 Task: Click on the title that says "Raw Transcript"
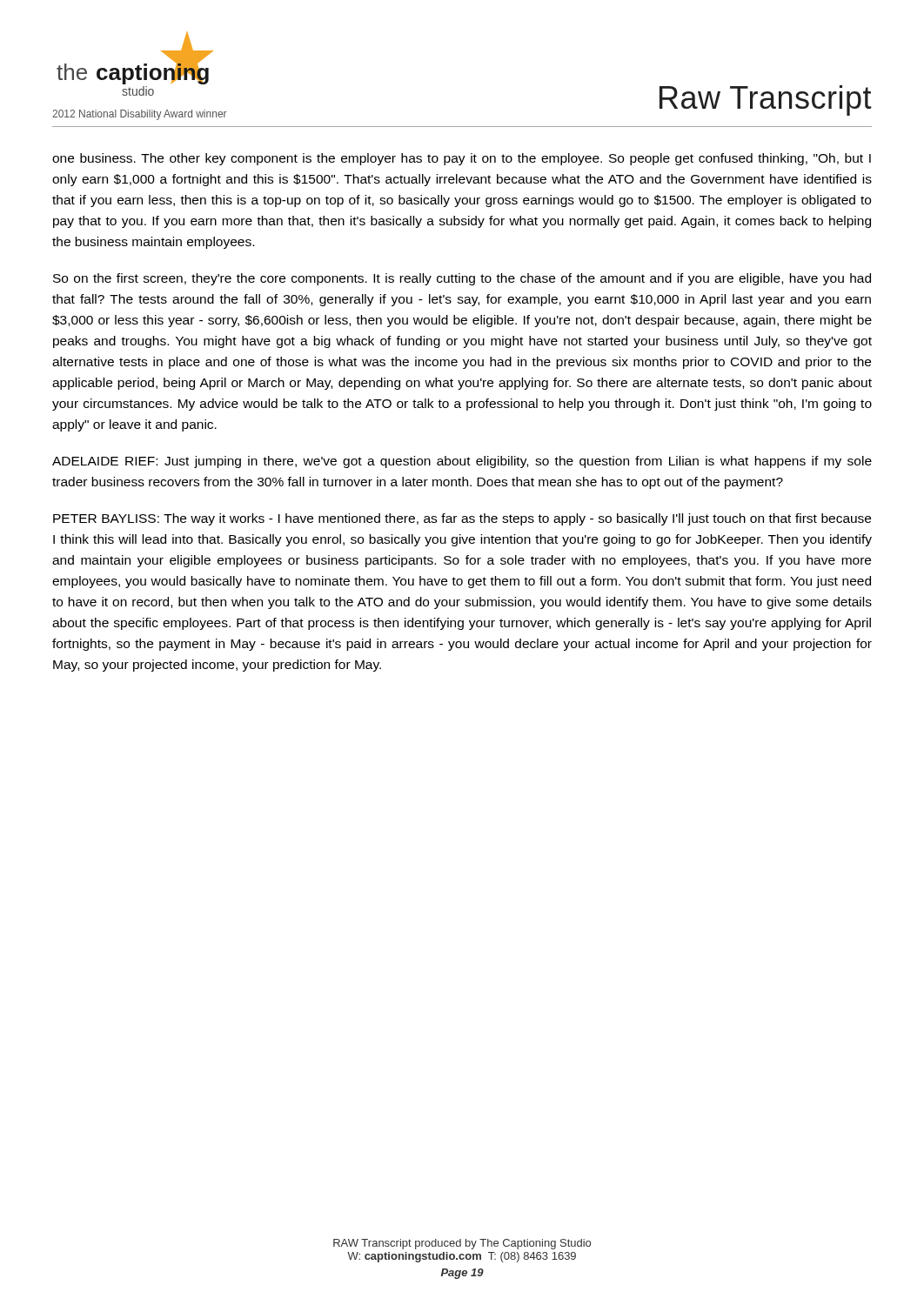764,98
